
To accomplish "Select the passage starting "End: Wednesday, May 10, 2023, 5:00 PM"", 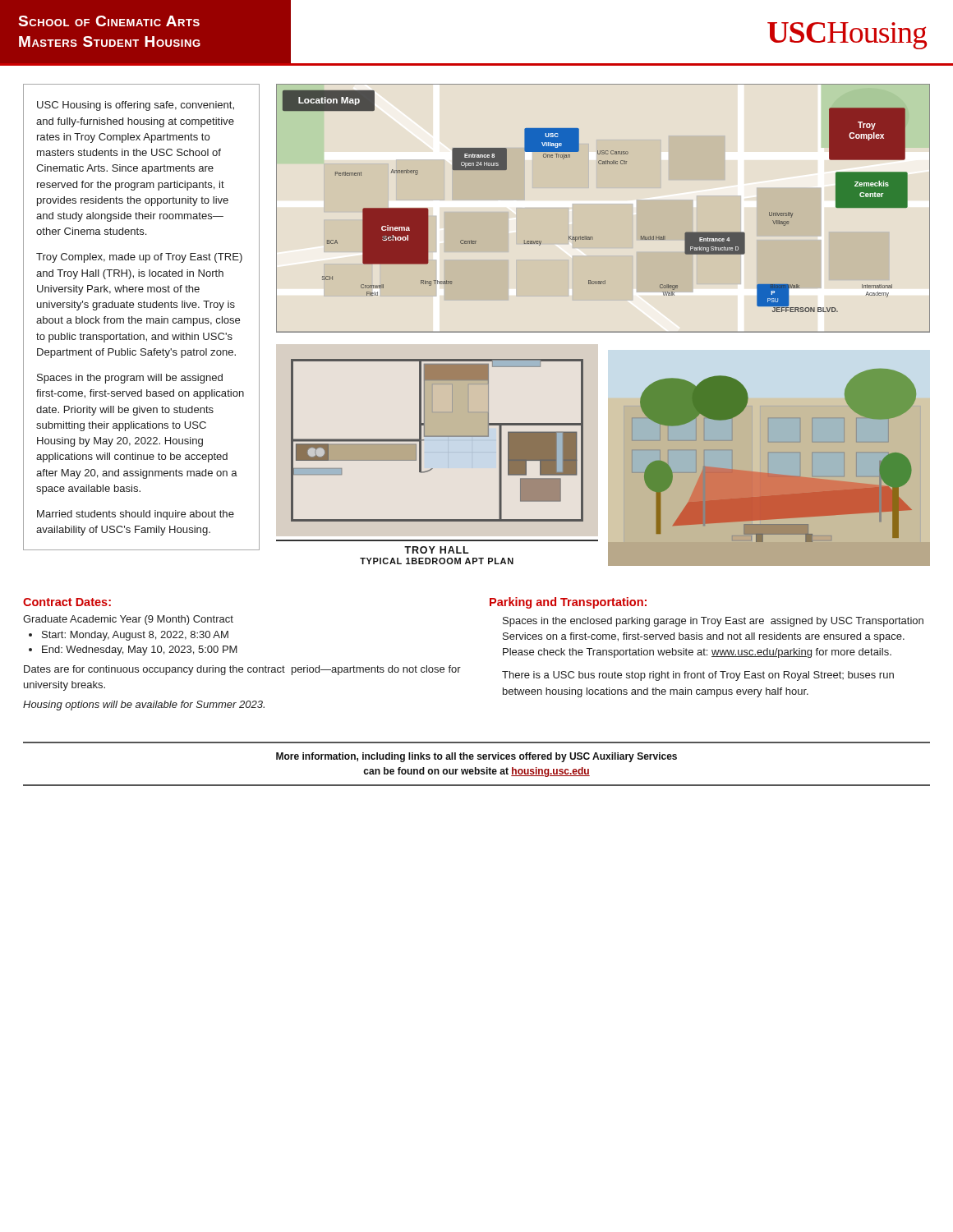I will pos(139,649).
